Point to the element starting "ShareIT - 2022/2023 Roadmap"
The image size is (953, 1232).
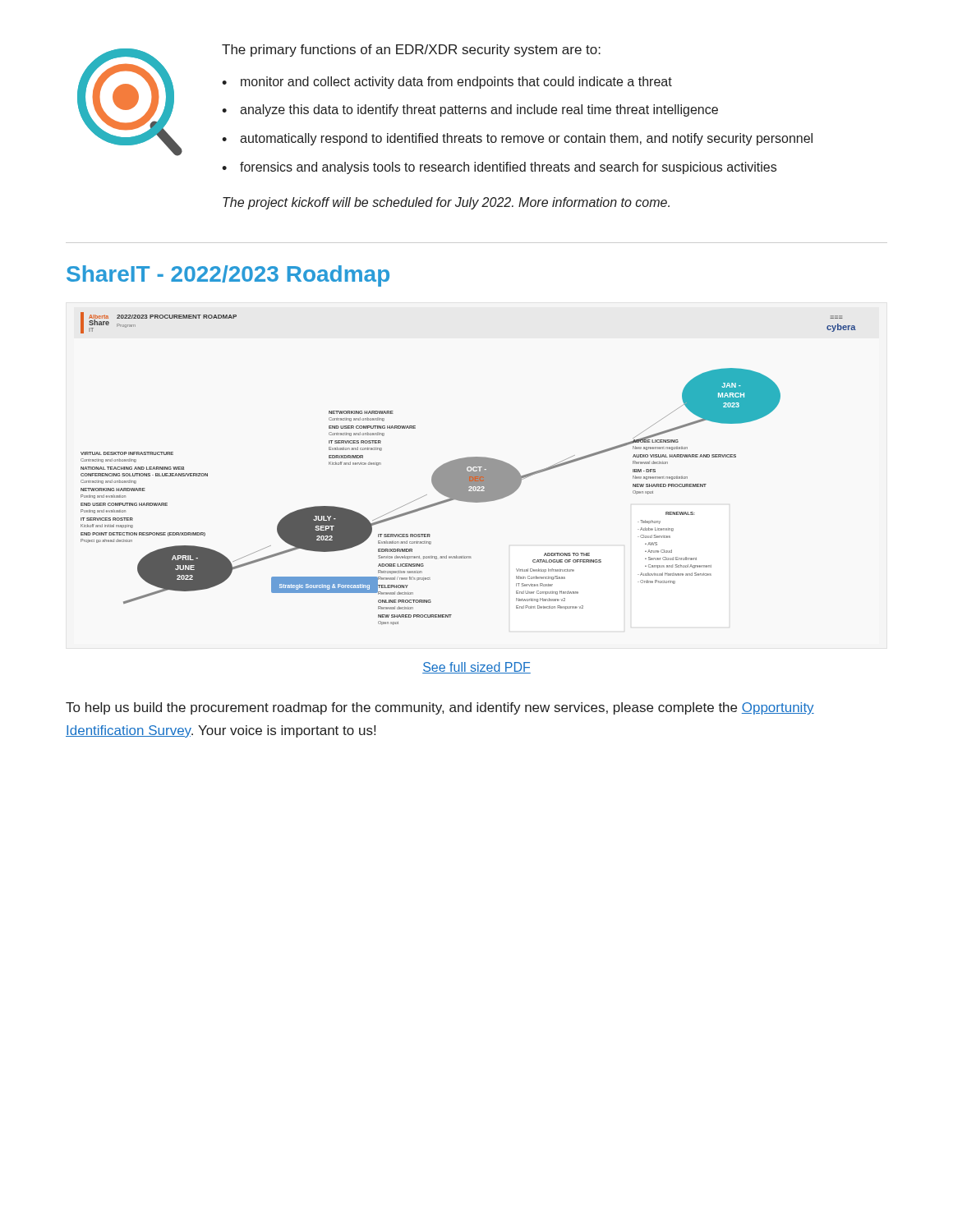click(228, 274)
